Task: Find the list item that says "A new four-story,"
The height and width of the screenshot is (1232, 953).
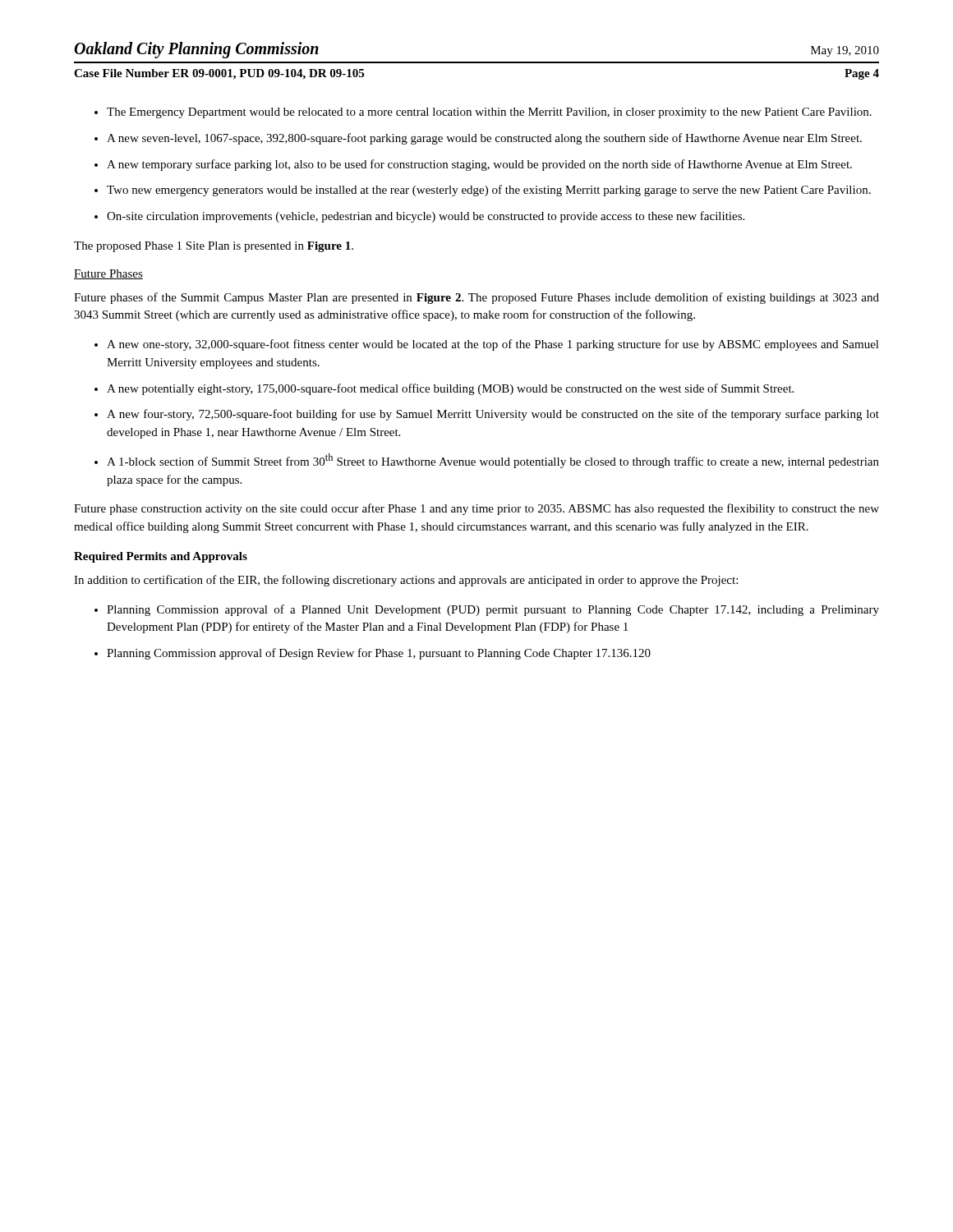Action: pyautogui.click(x=493, y=423)
